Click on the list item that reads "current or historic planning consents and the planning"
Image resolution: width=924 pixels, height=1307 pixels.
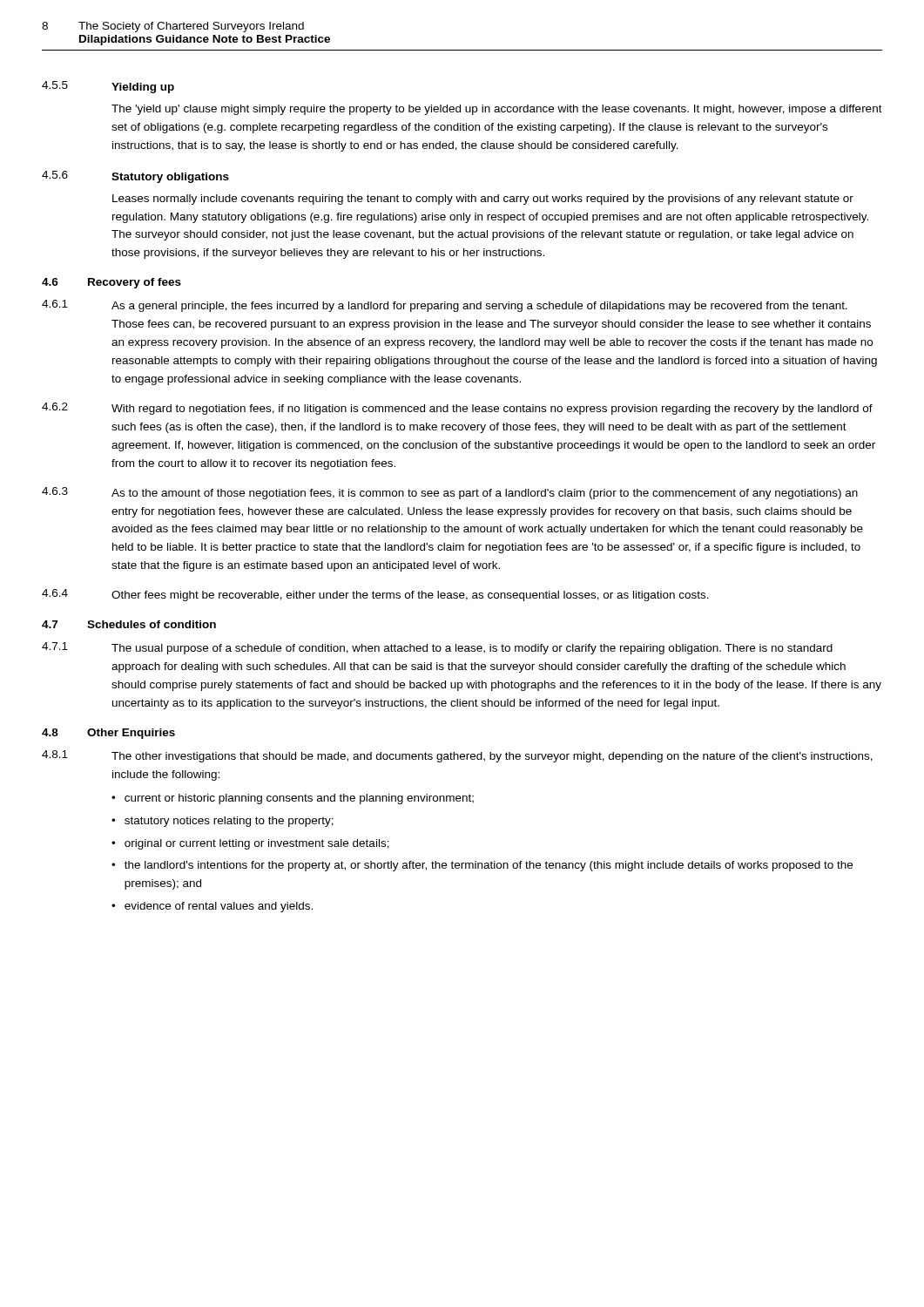299,797
